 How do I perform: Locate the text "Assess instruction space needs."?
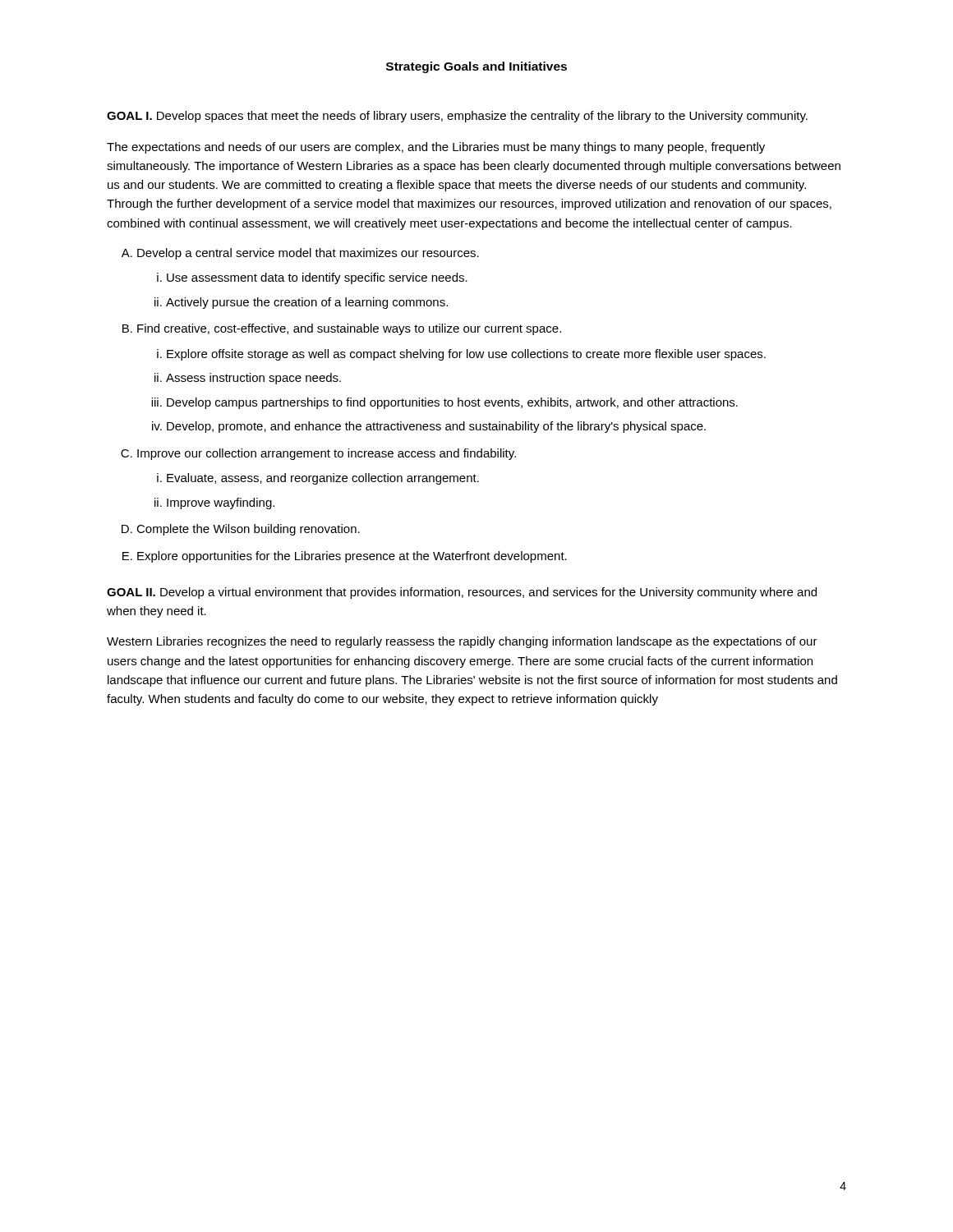pos(254,378)
